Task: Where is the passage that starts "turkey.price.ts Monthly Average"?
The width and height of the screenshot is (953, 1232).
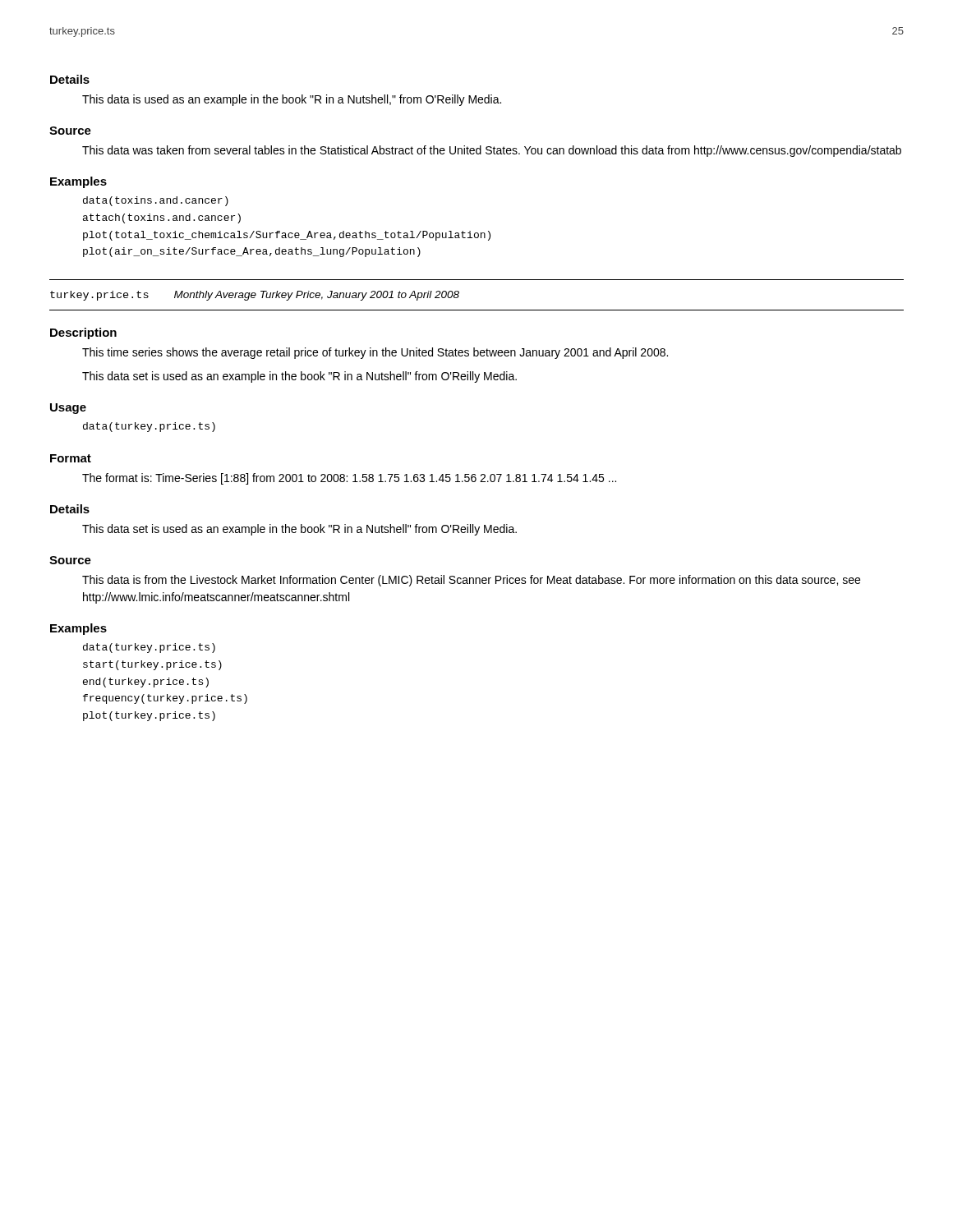Action: pos(254,295)
